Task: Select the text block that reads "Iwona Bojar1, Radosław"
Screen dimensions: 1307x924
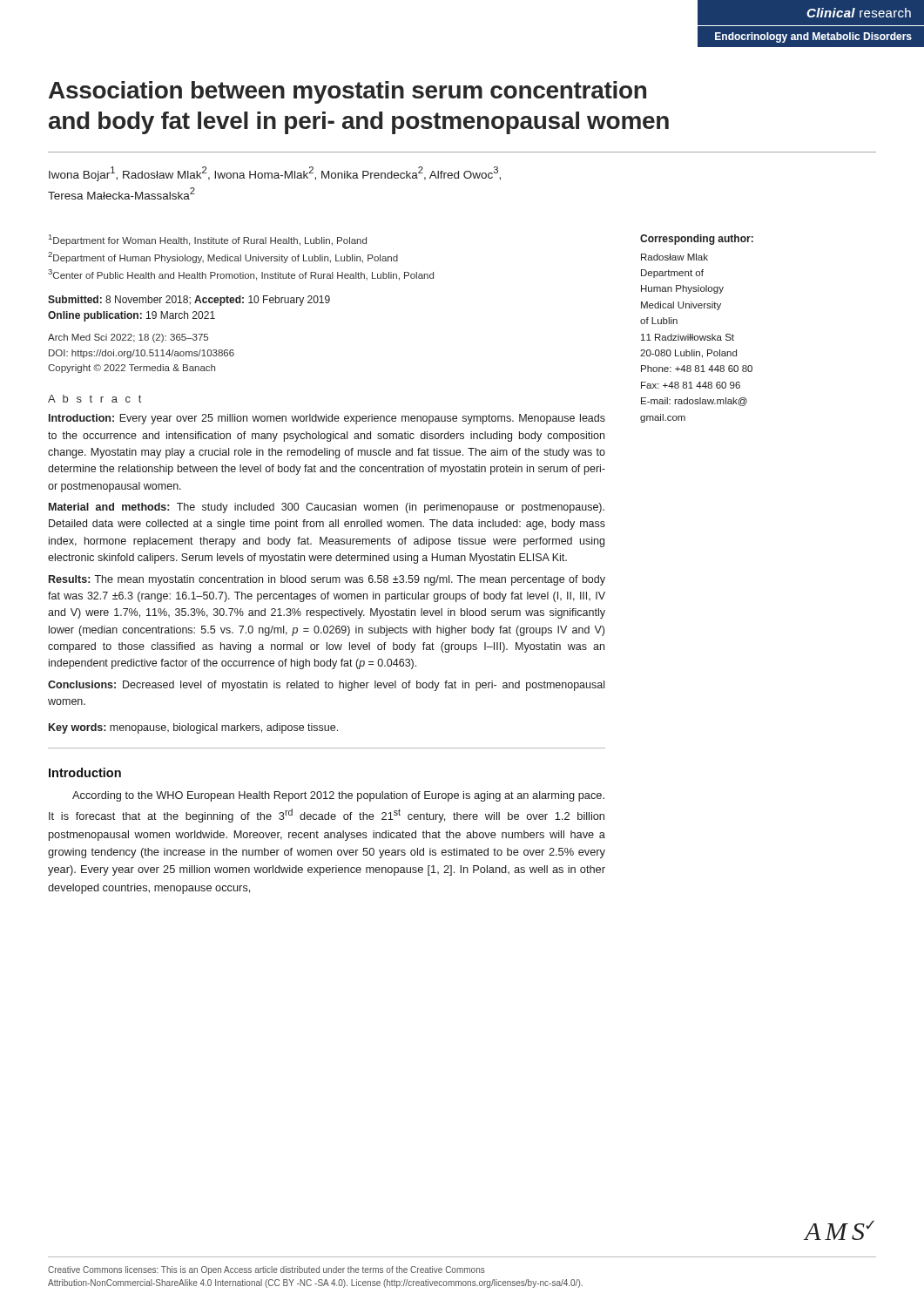Action: coord(275,183)
